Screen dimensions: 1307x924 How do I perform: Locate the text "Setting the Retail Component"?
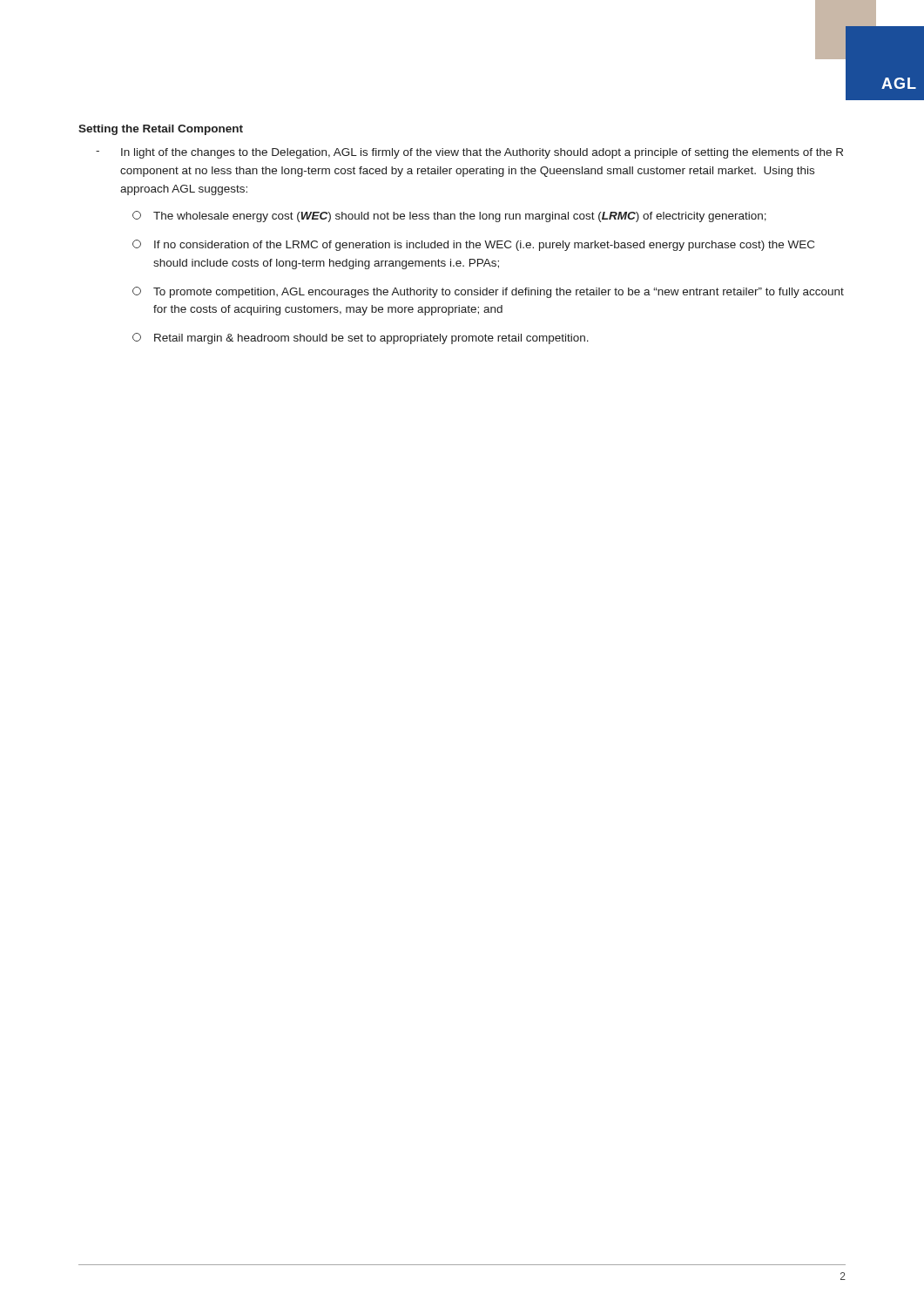point(161,128)
